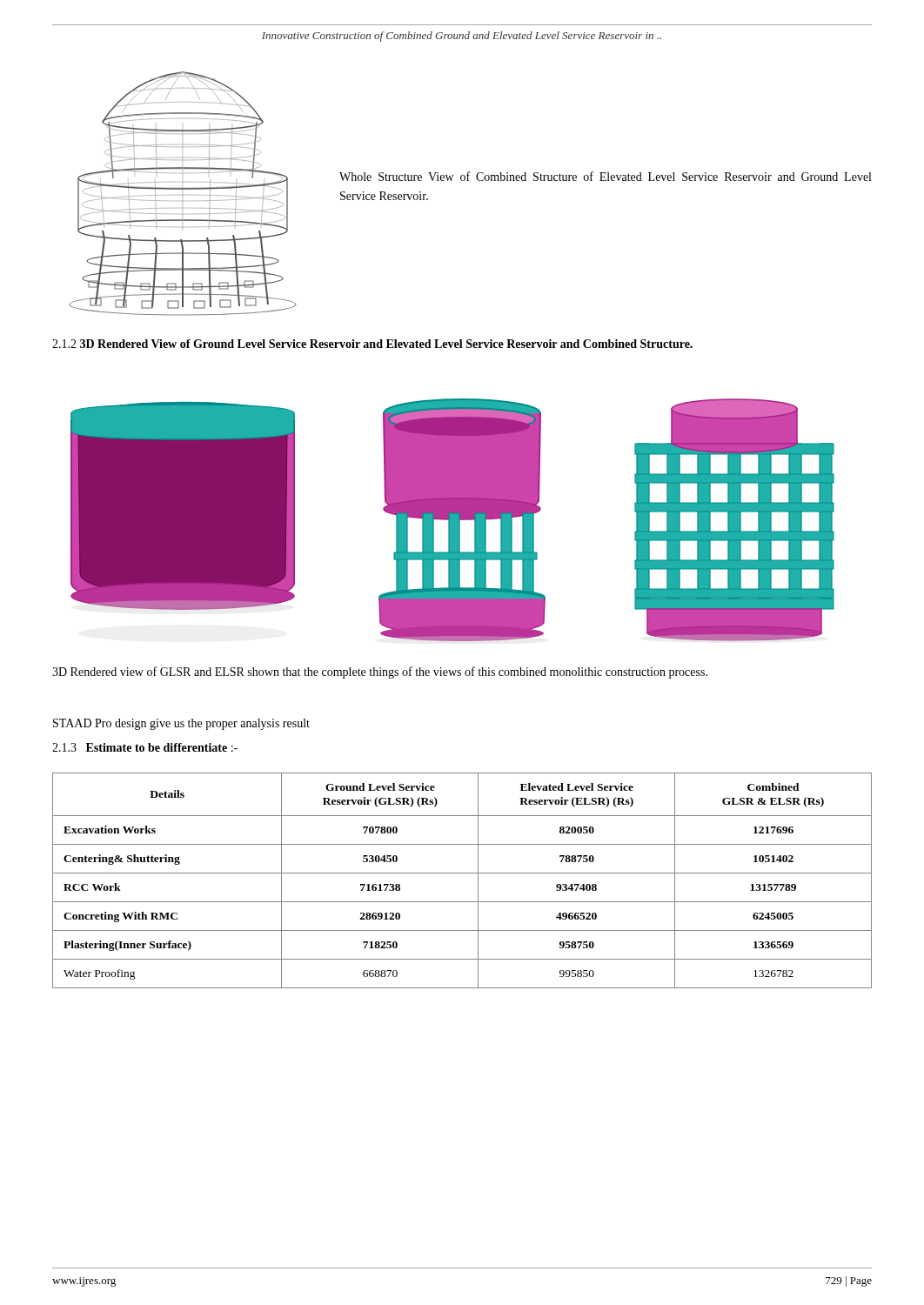Point to "2.1.3 Estimate to be differentiate :-"

(x=145, y=748)
